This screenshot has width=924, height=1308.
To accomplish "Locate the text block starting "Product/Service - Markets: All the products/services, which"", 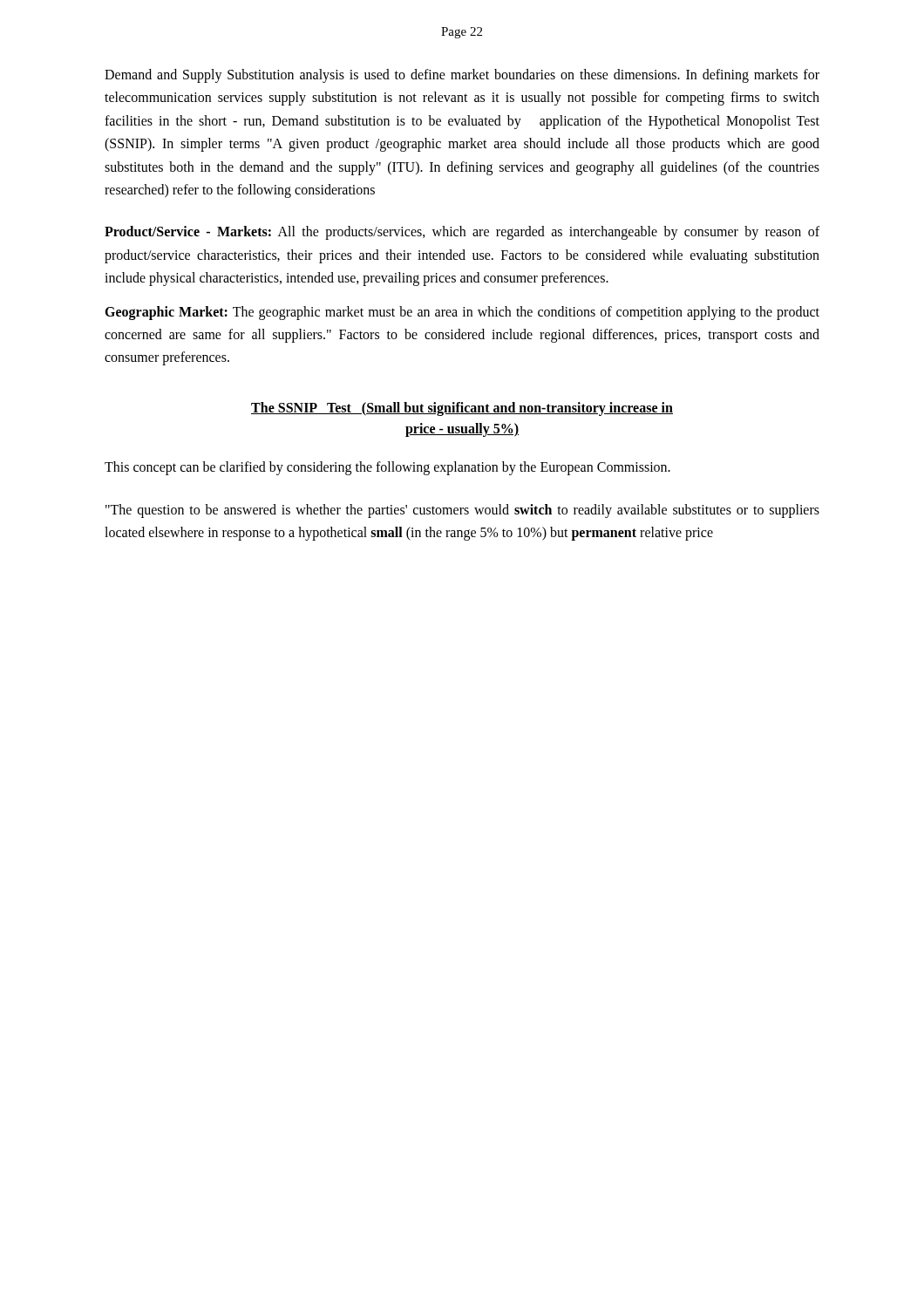I will tap(462, 255).
